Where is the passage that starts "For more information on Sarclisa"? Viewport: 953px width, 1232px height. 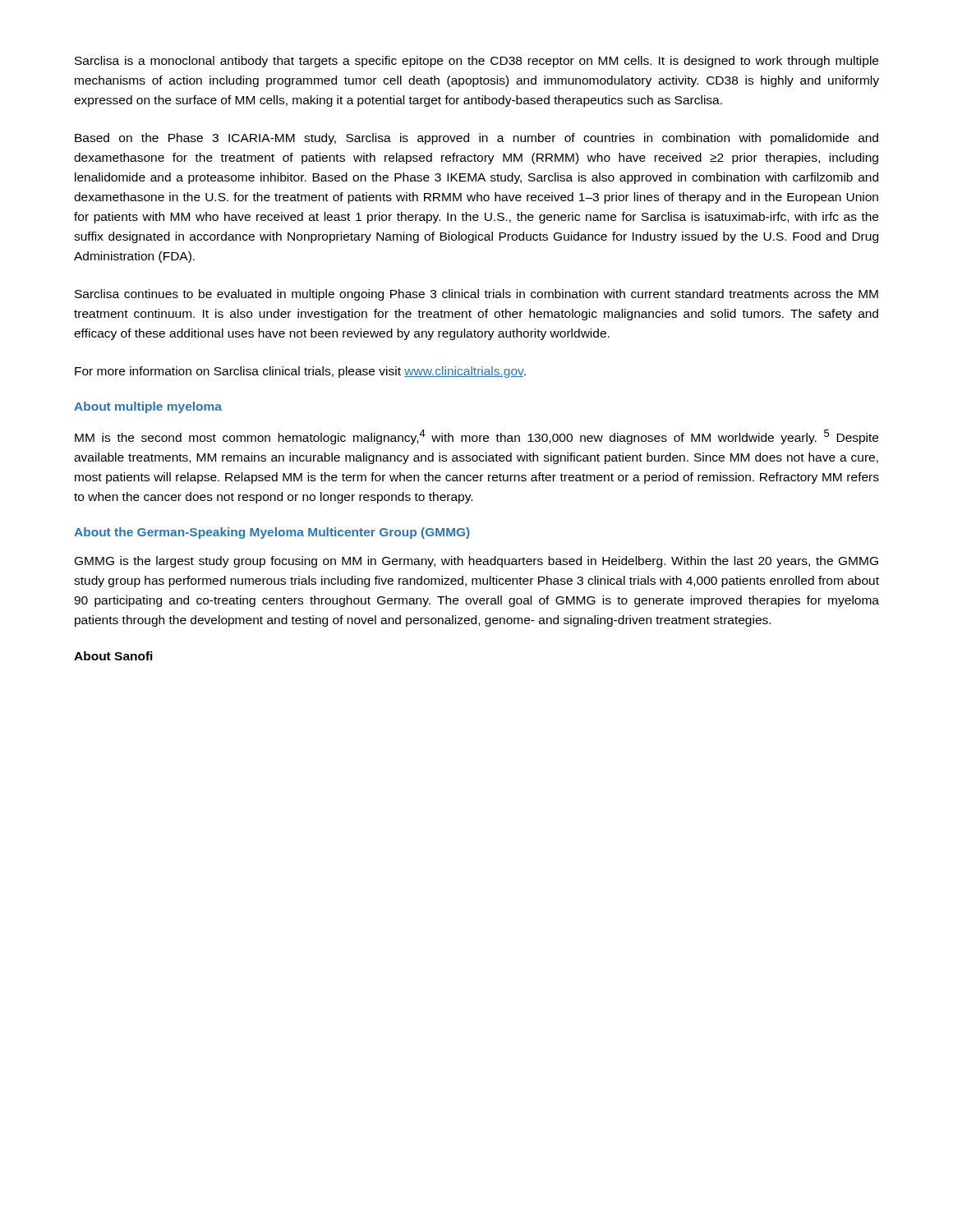300,371
